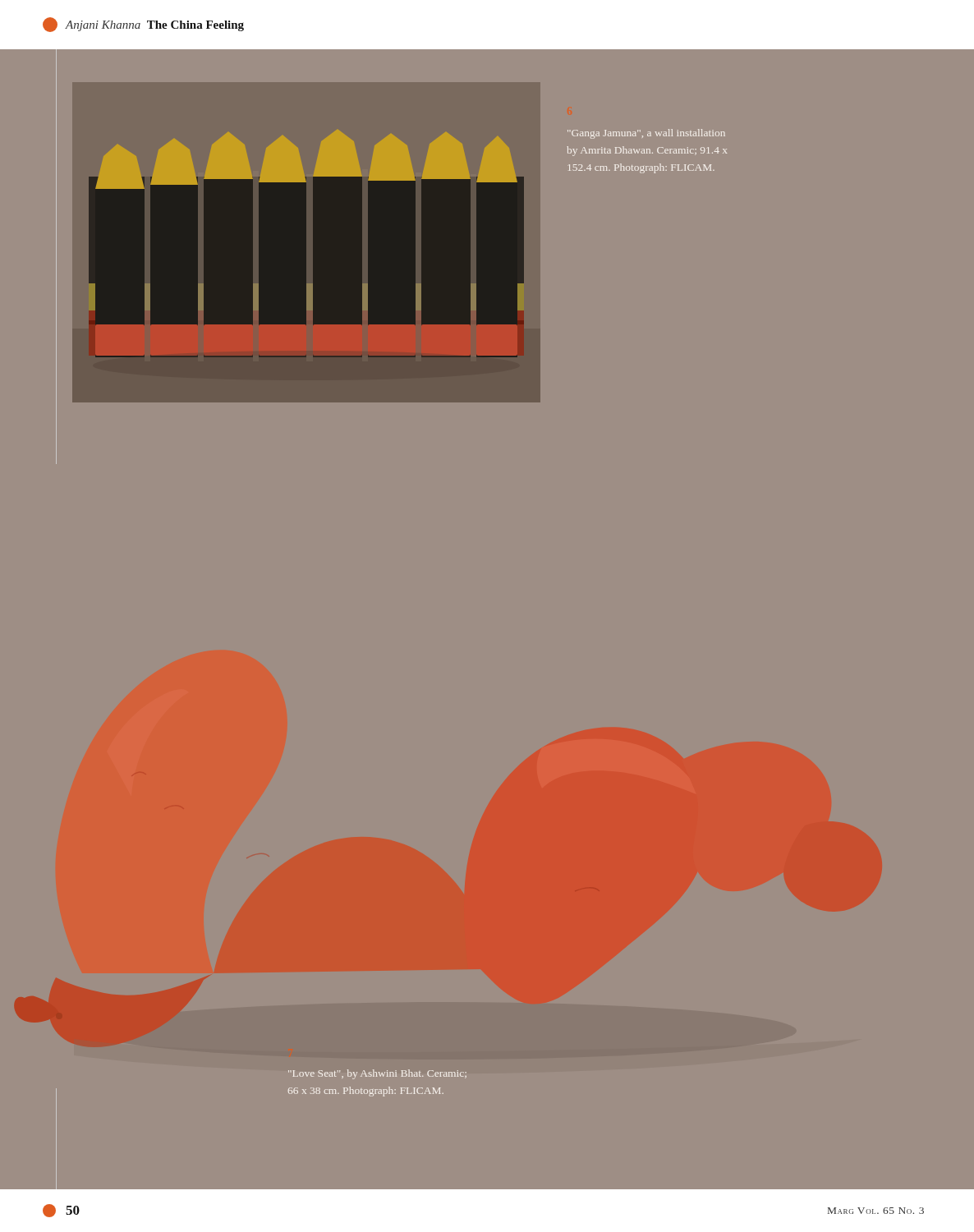Find the caption with the text "7 "Love Seat","
This screenshot has height=1232, width=974.
[x=382, y=1073]
